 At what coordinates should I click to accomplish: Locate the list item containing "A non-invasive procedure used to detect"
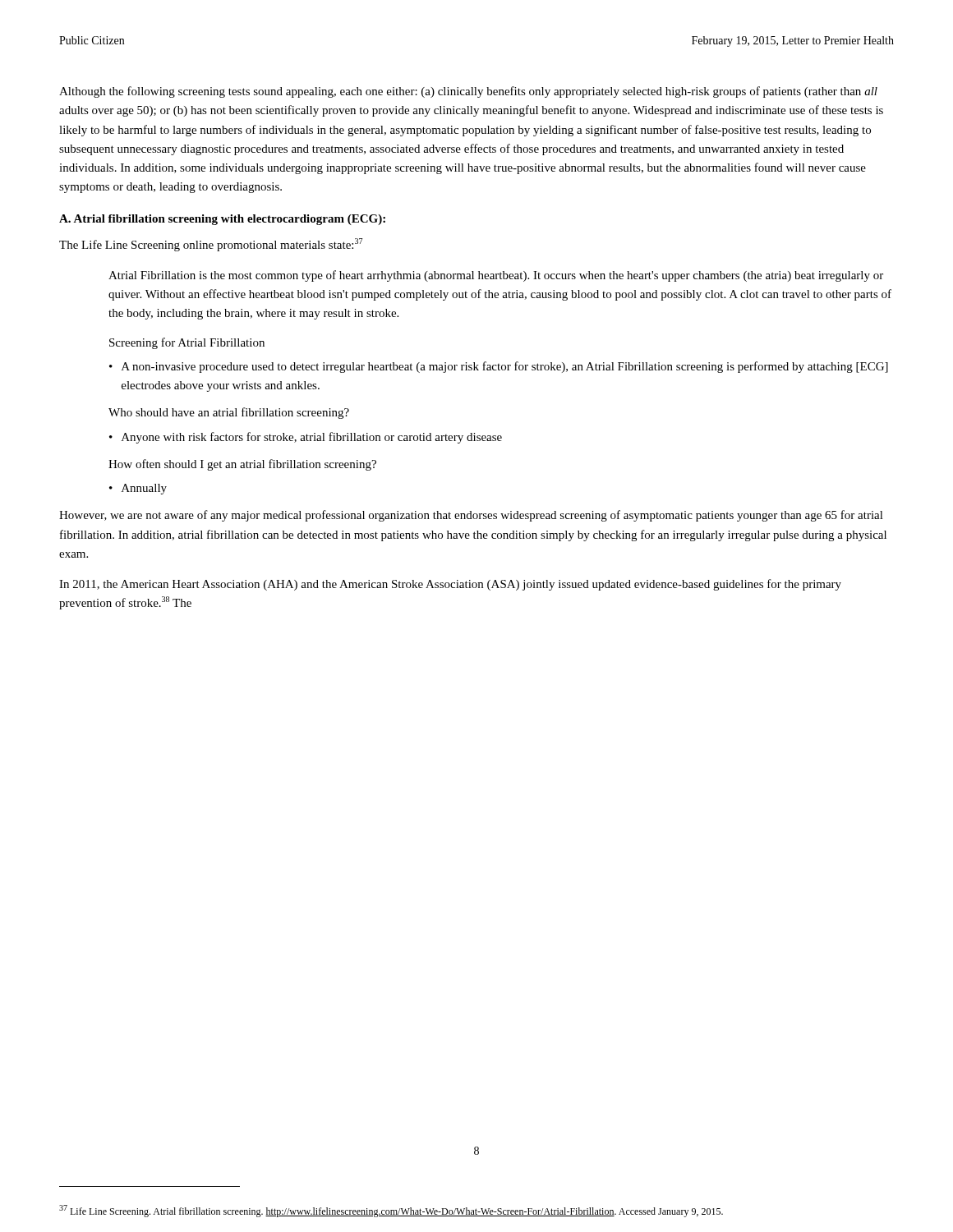tap(505, 376)
